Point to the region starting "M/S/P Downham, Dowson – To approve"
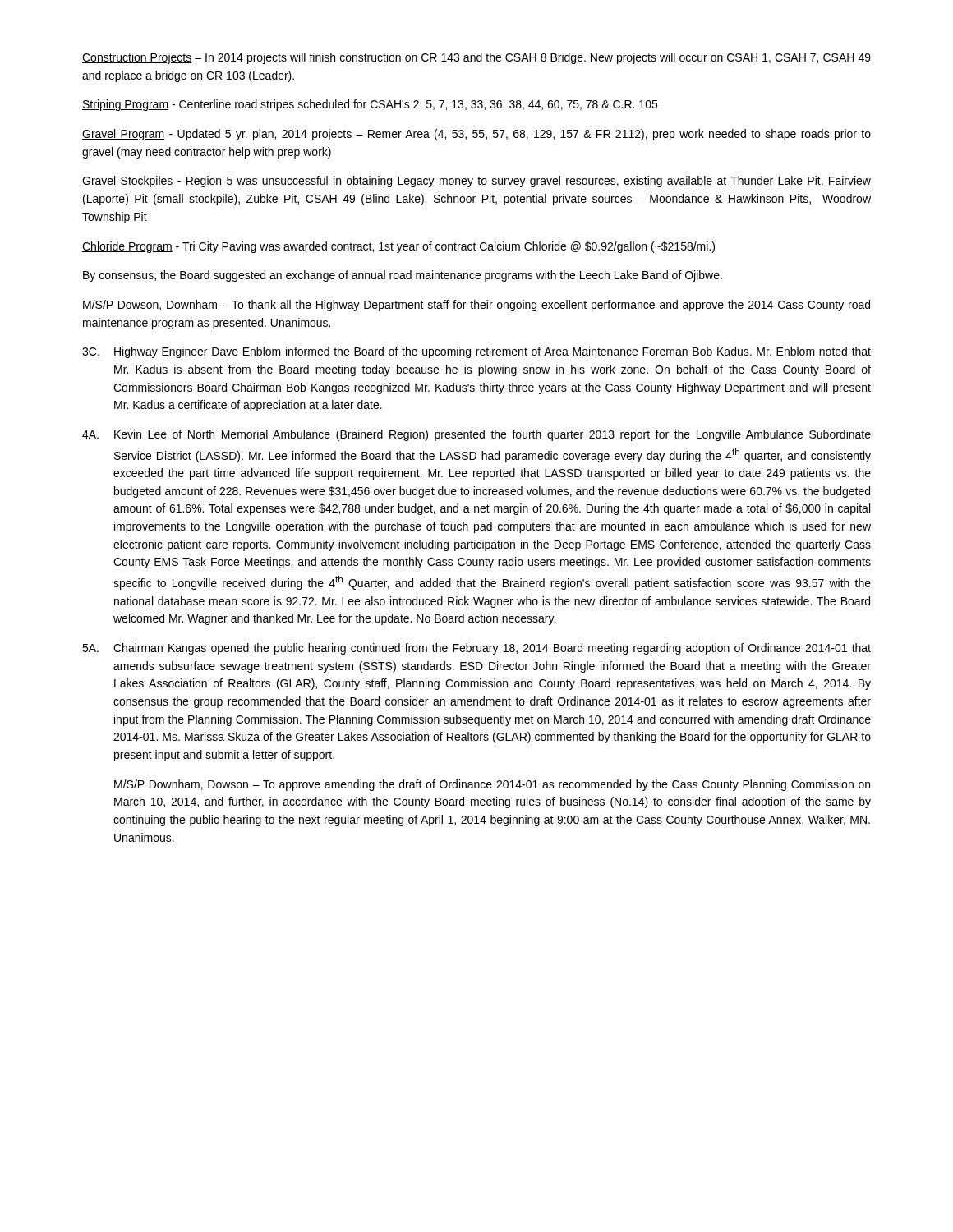Image resolution: width=953 pixels, height=1232 pixels. pos(492,811)
